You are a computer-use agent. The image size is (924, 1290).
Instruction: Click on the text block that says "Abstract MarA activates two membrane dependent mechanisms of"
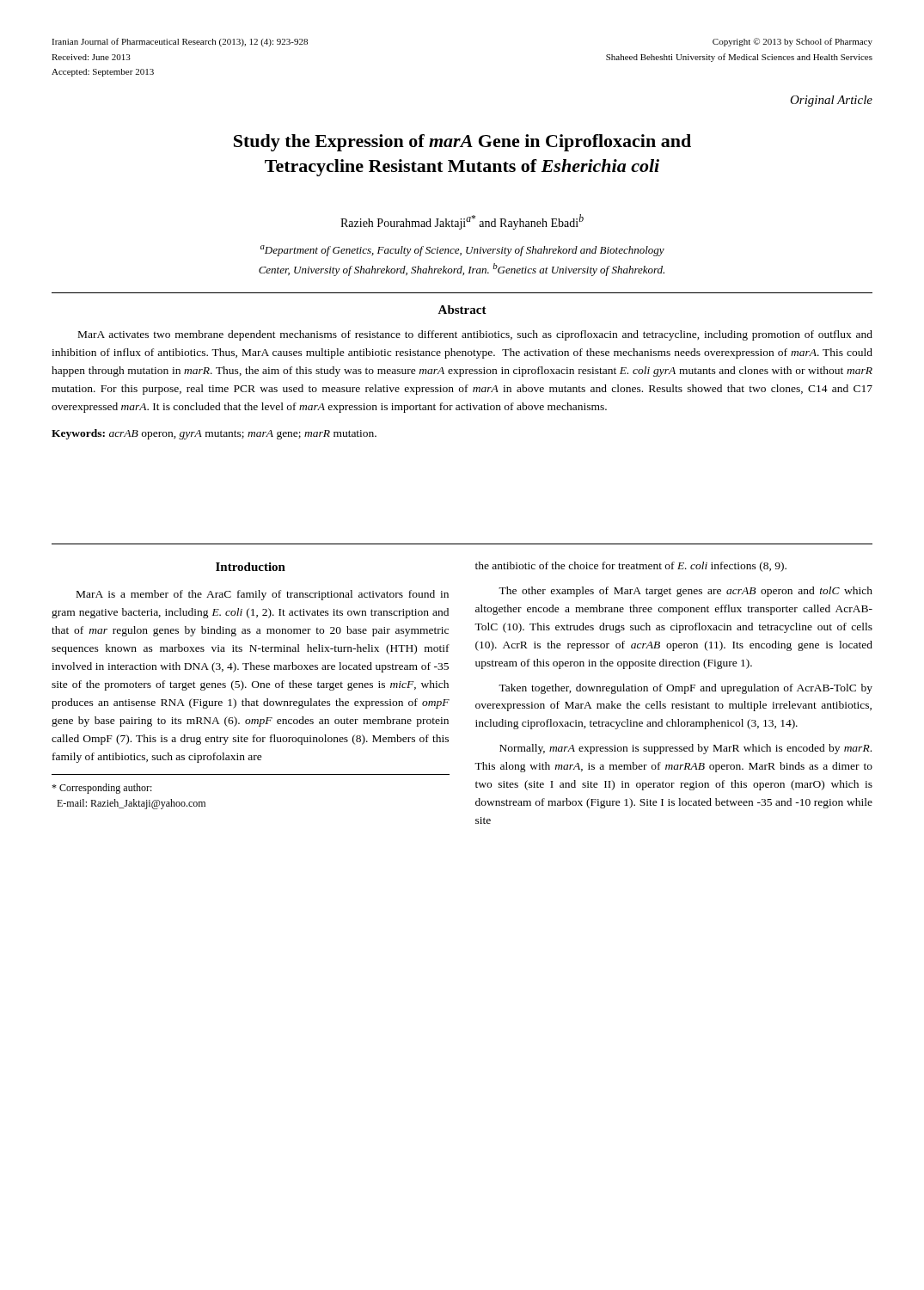462,372
